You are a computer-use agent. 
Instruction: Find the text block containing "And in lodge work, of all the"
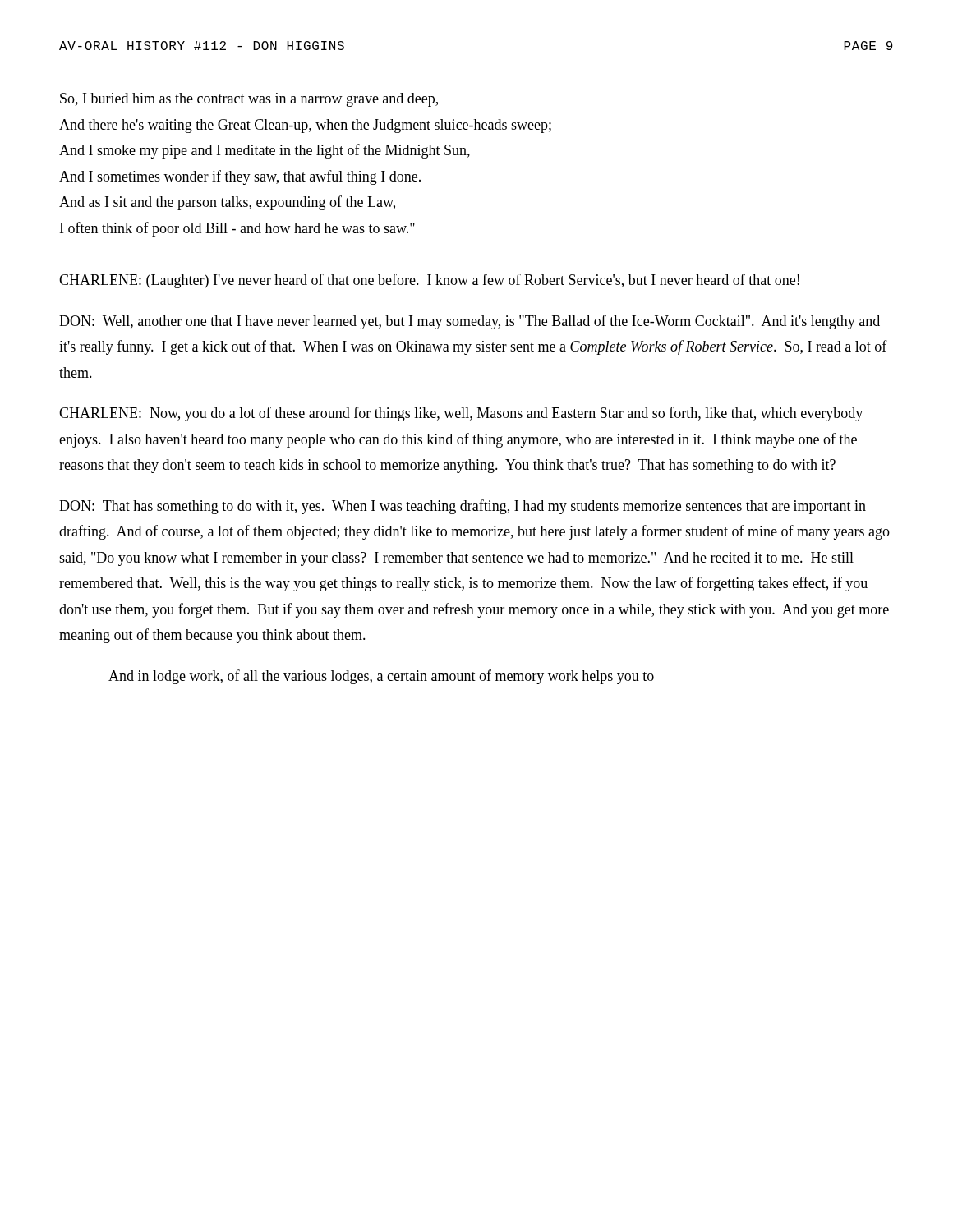click(501, 676)
